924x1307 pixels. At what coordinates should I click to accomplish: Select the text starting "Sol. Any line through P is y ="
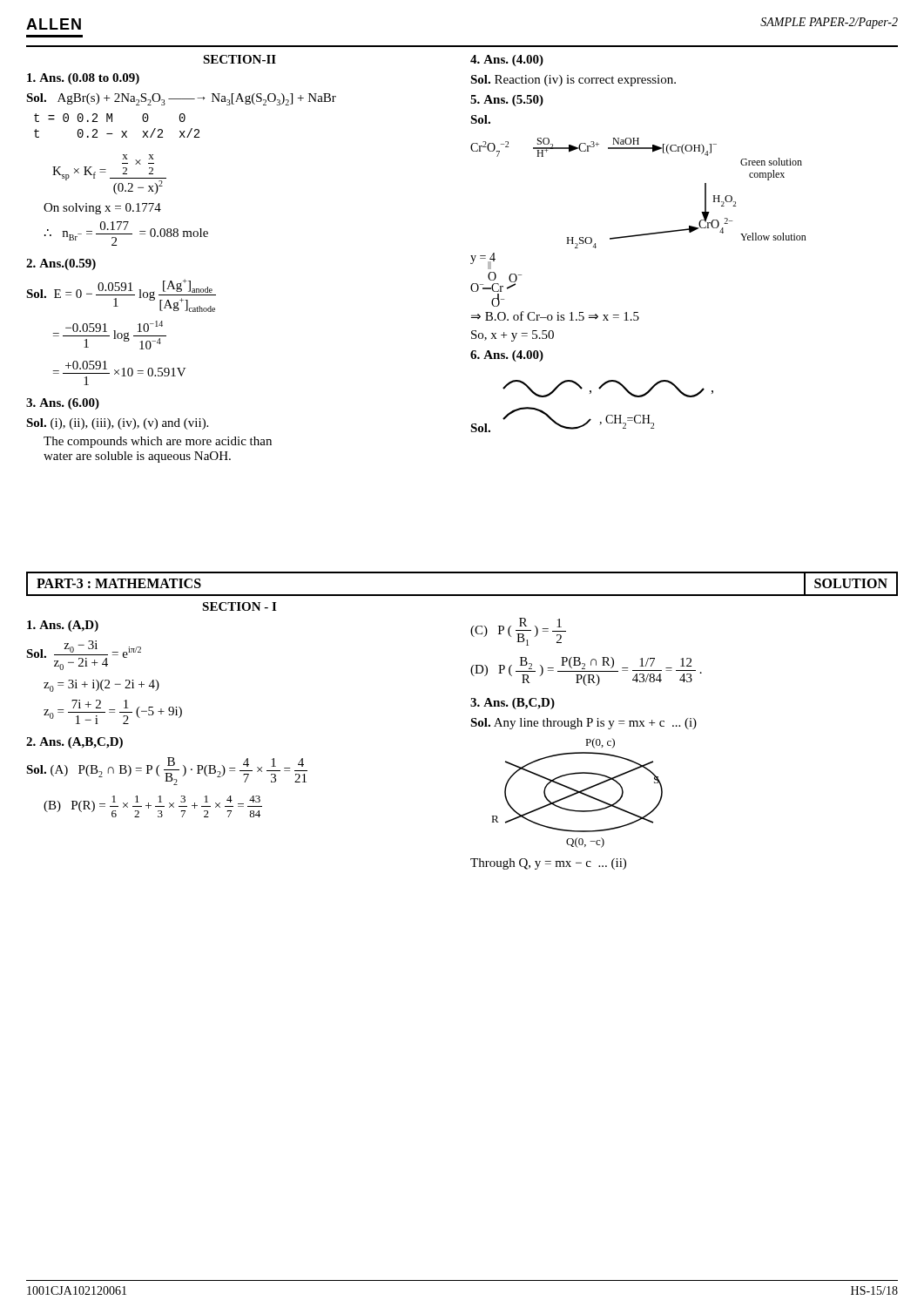pyautogui.click(x=584, y=722)
